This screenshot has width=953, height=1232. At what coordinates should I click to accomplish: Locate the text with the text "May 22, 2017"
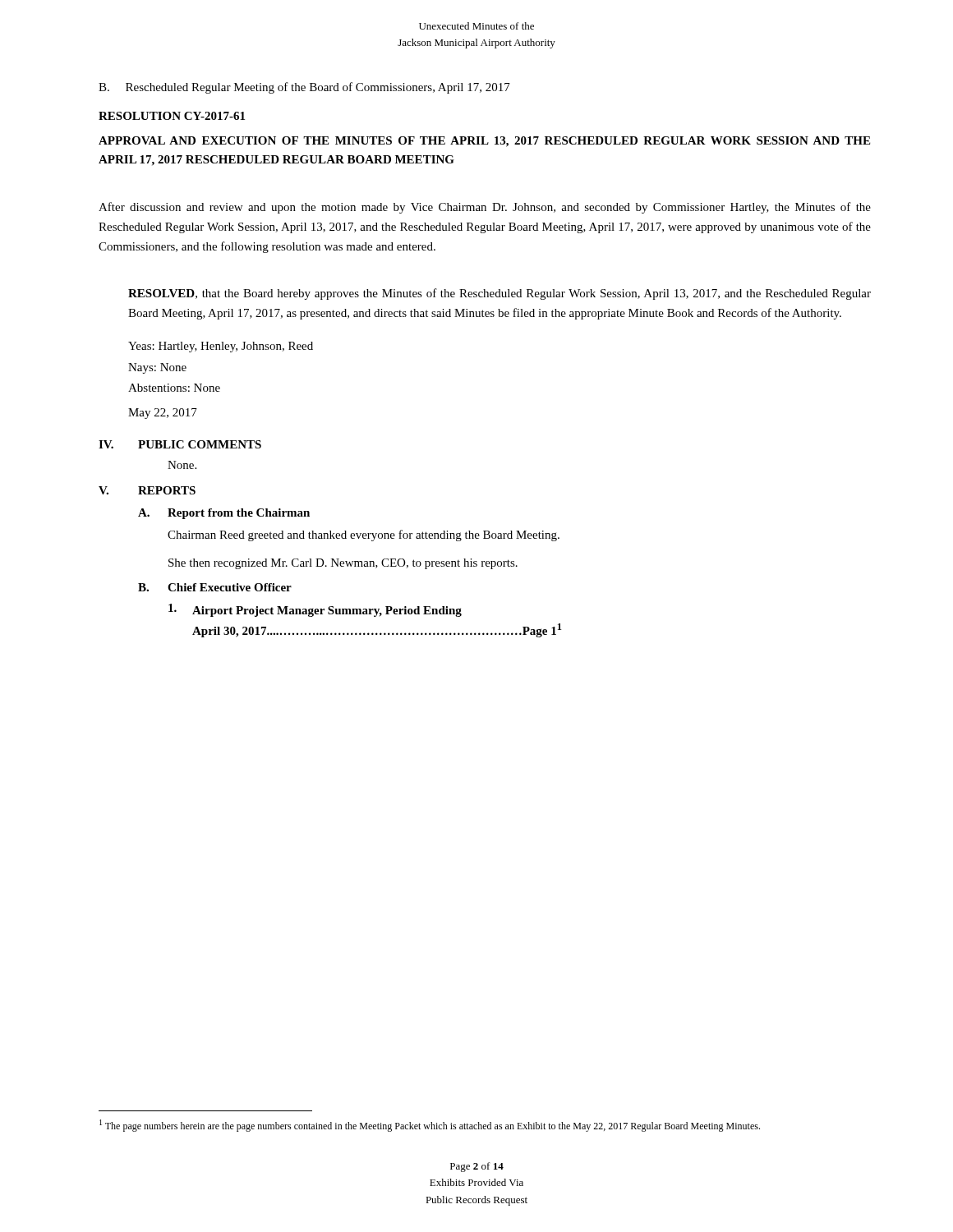[x=163, y=412]
